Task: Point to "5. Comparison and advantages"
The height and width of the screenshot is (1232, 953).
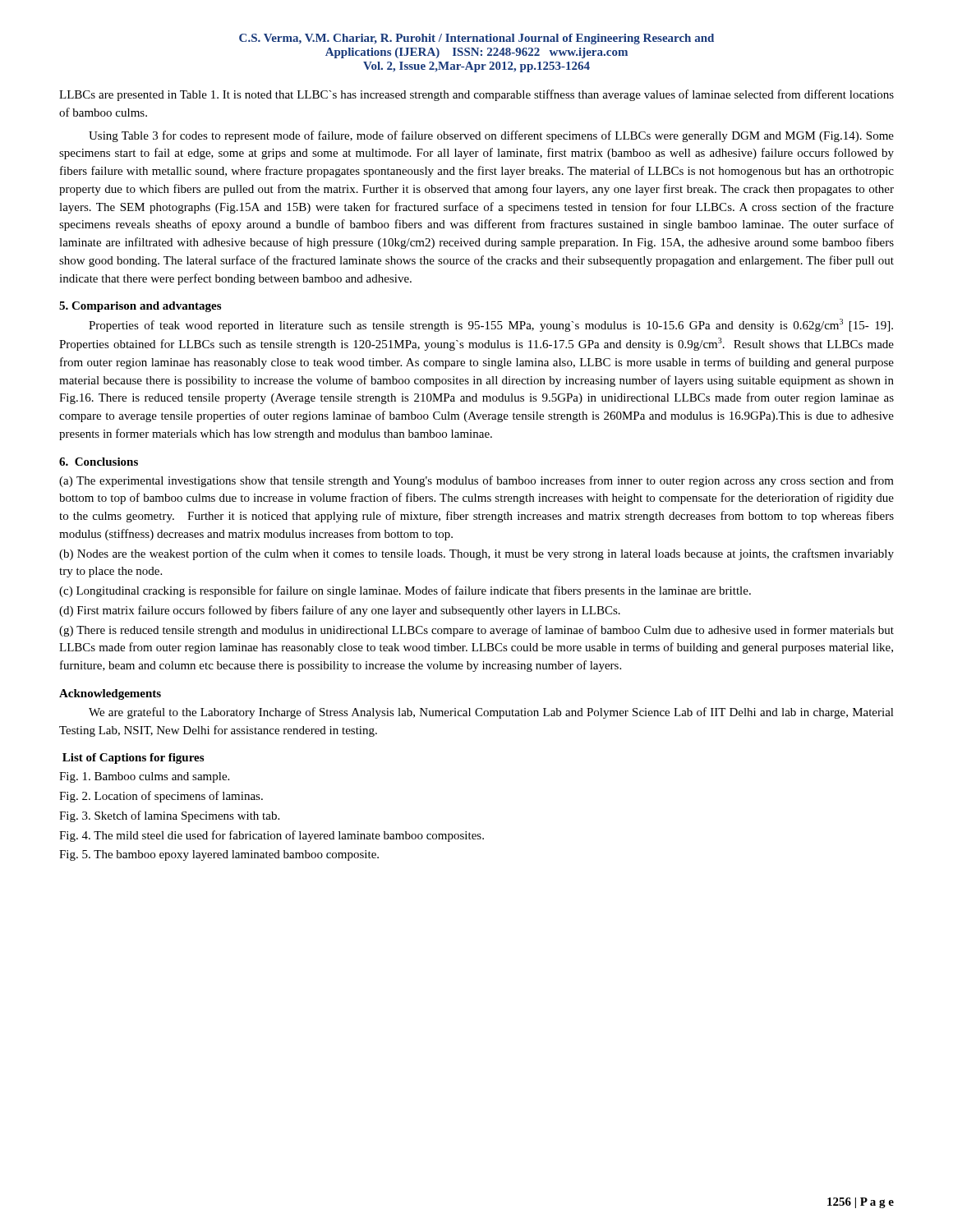Action: point(140,306)
